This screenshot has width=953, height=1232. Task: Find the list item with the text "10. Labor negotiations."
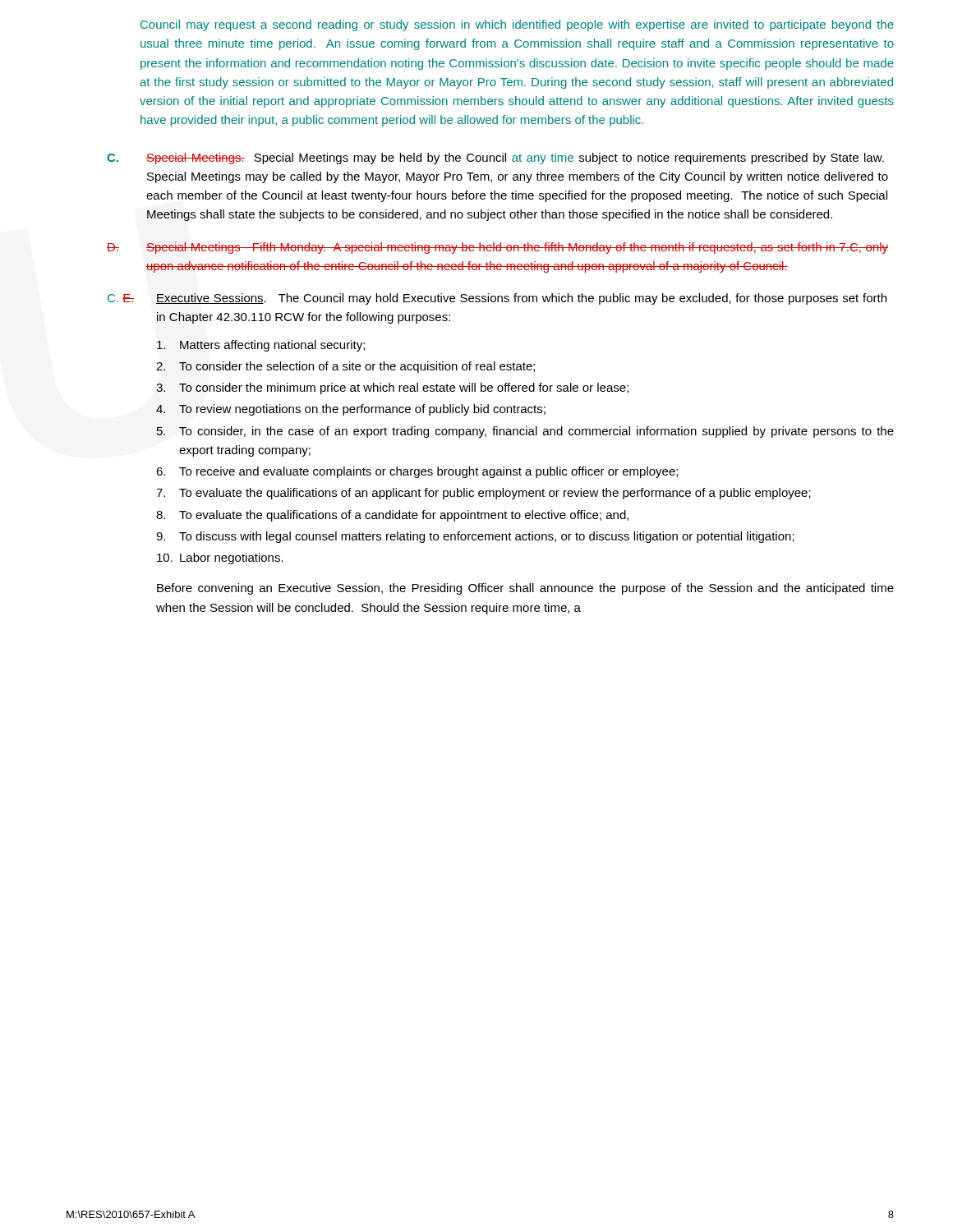click(x=220, y=559)
